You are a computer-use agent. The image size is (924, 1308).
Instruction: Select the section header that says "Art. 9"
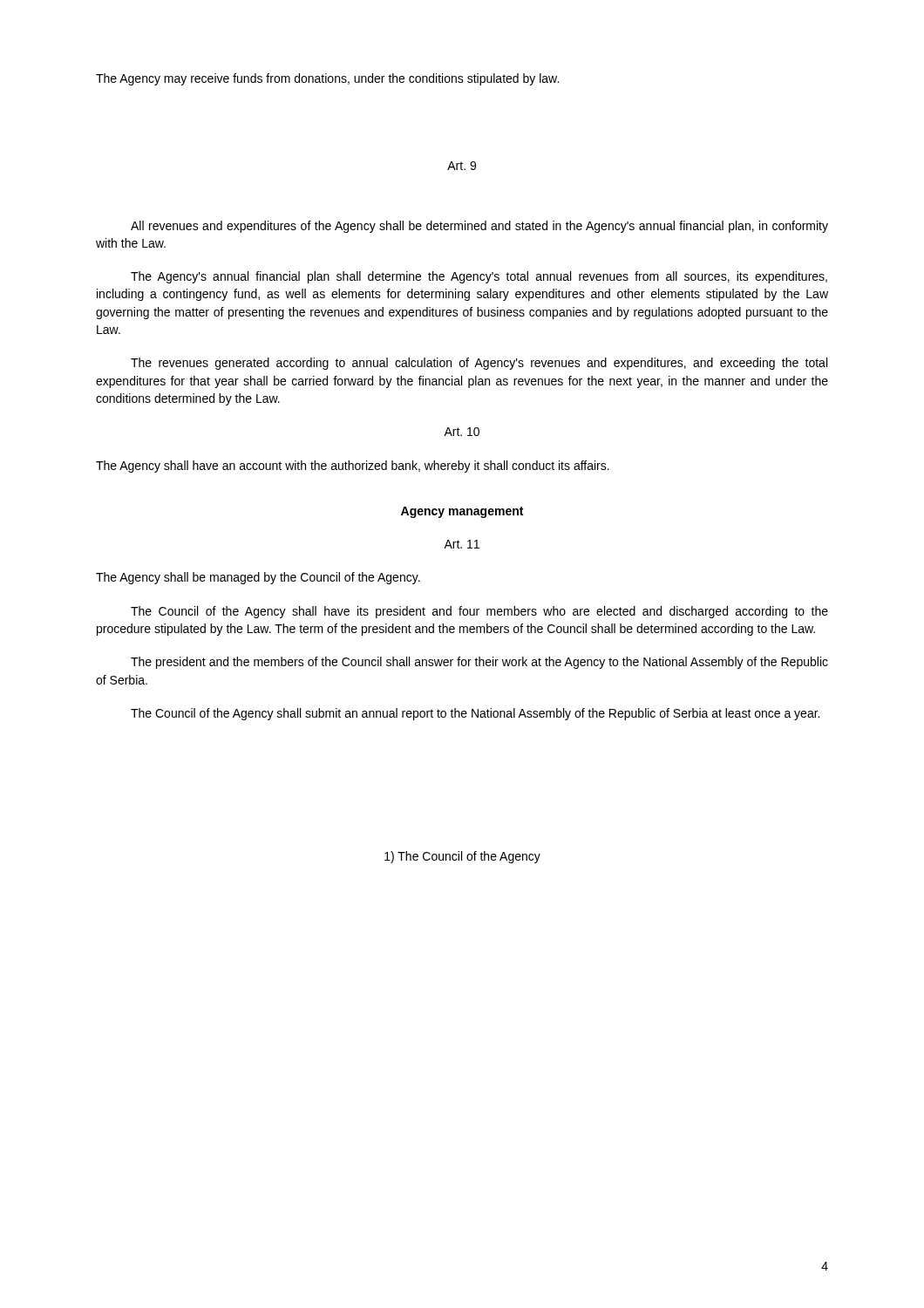coord(462,166)
